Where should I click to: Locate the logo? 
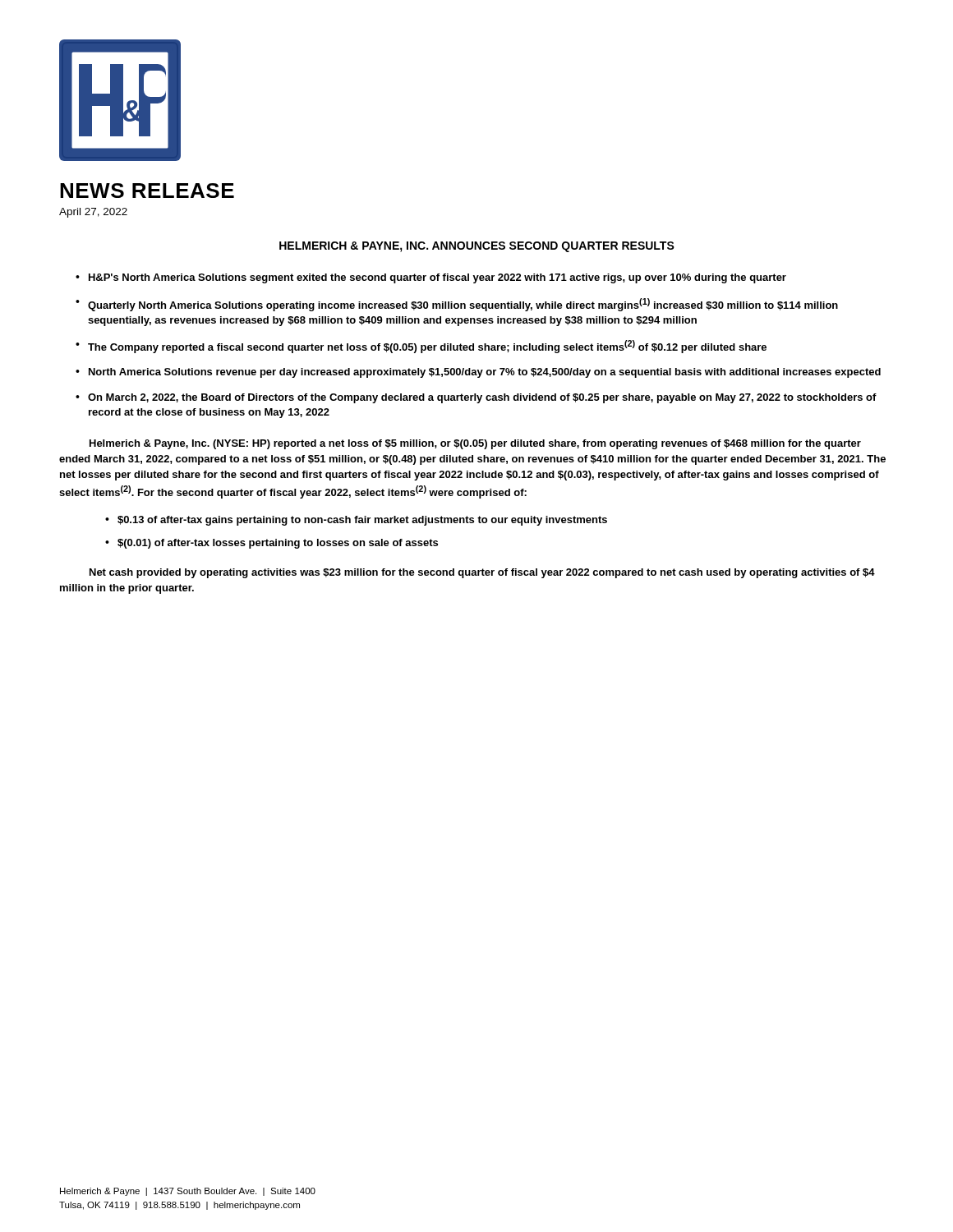(x=120, y=101)
